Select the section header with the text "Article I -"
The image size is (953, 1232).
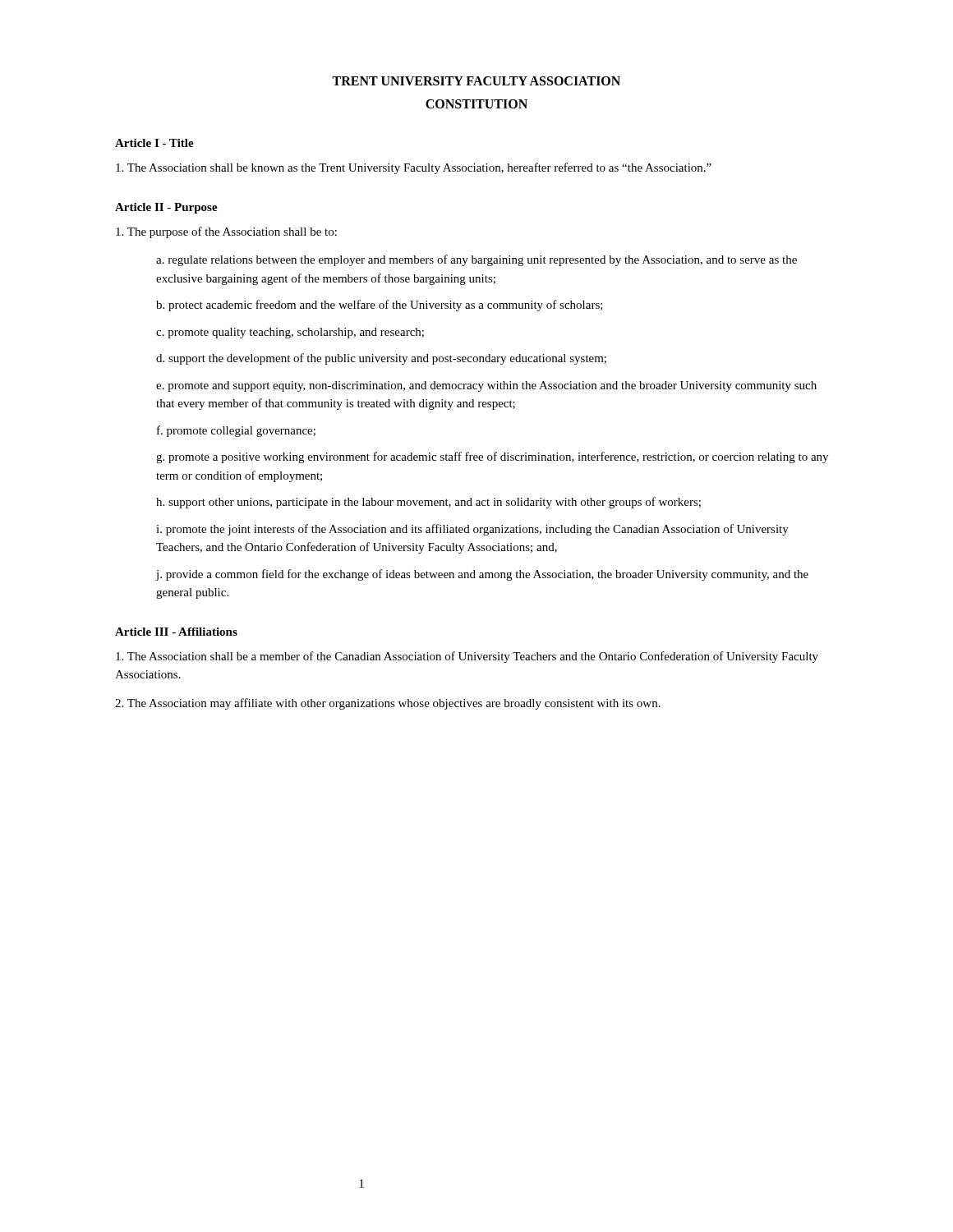(x=154, y=143)
